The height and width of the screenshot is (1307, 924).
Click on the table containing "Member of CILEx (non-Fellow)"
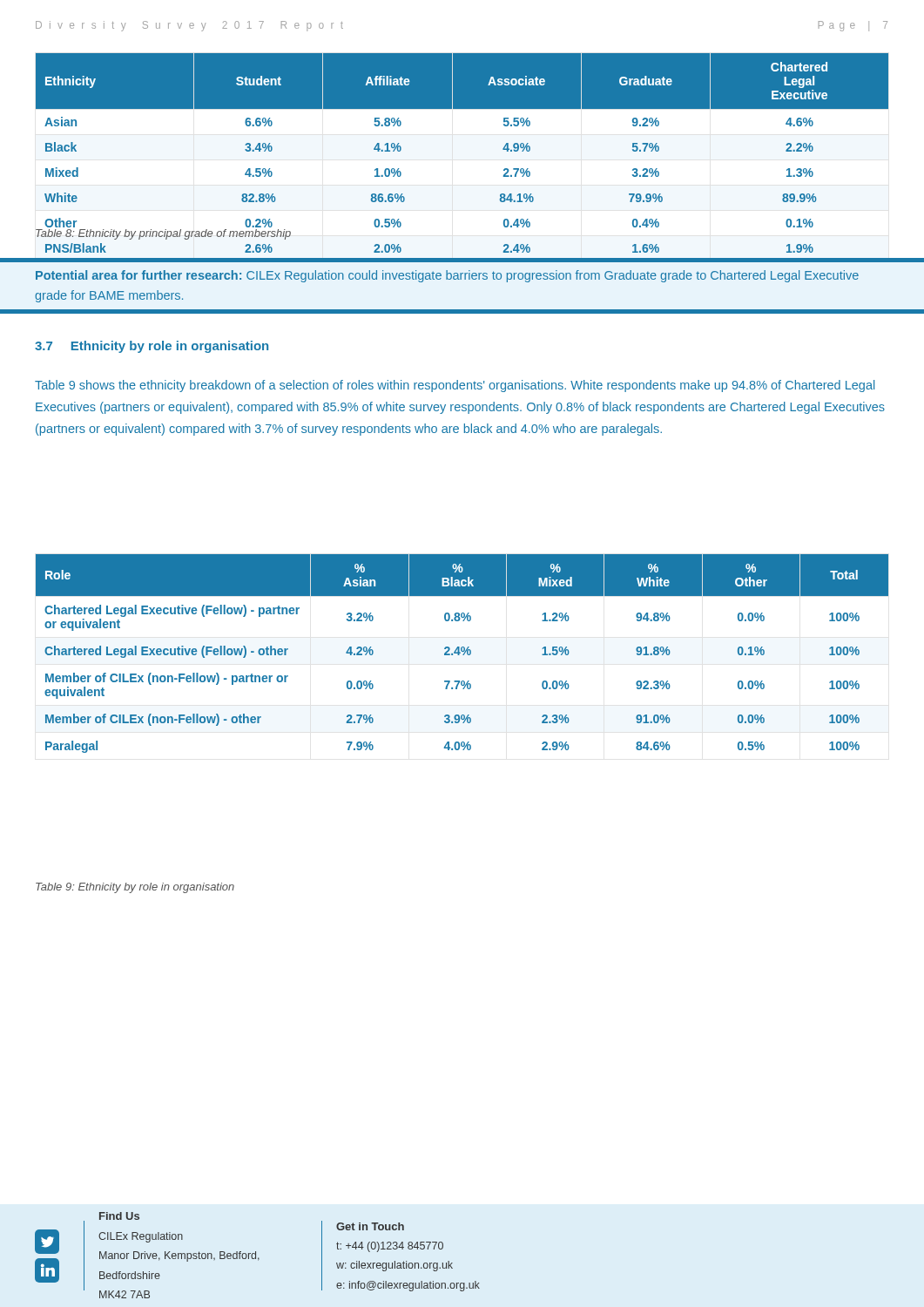click(x=462, y=657)
